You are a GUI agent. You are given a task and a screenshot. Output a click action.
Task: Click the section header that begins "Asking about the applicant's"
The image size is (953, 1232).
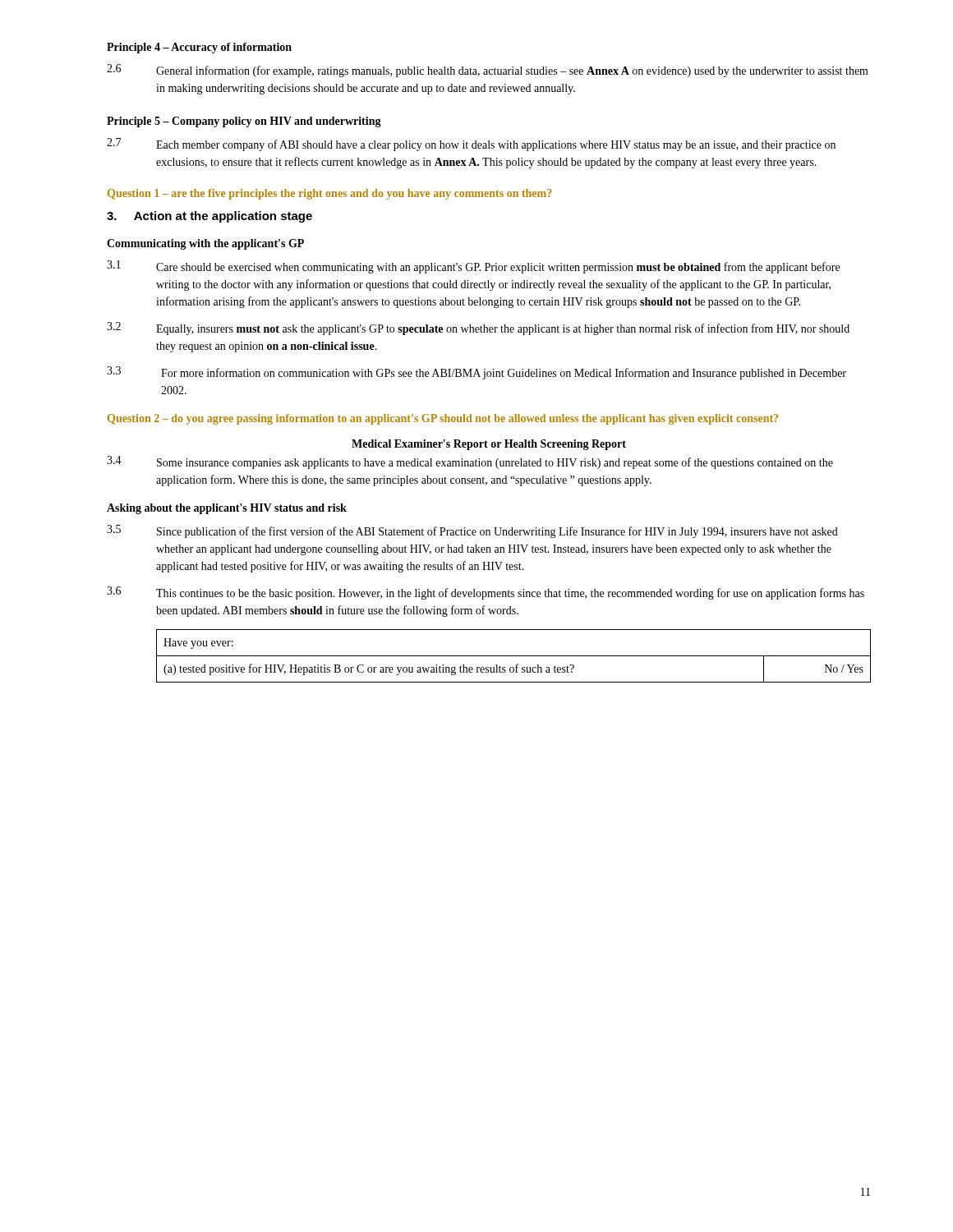(x=227, y=508)
